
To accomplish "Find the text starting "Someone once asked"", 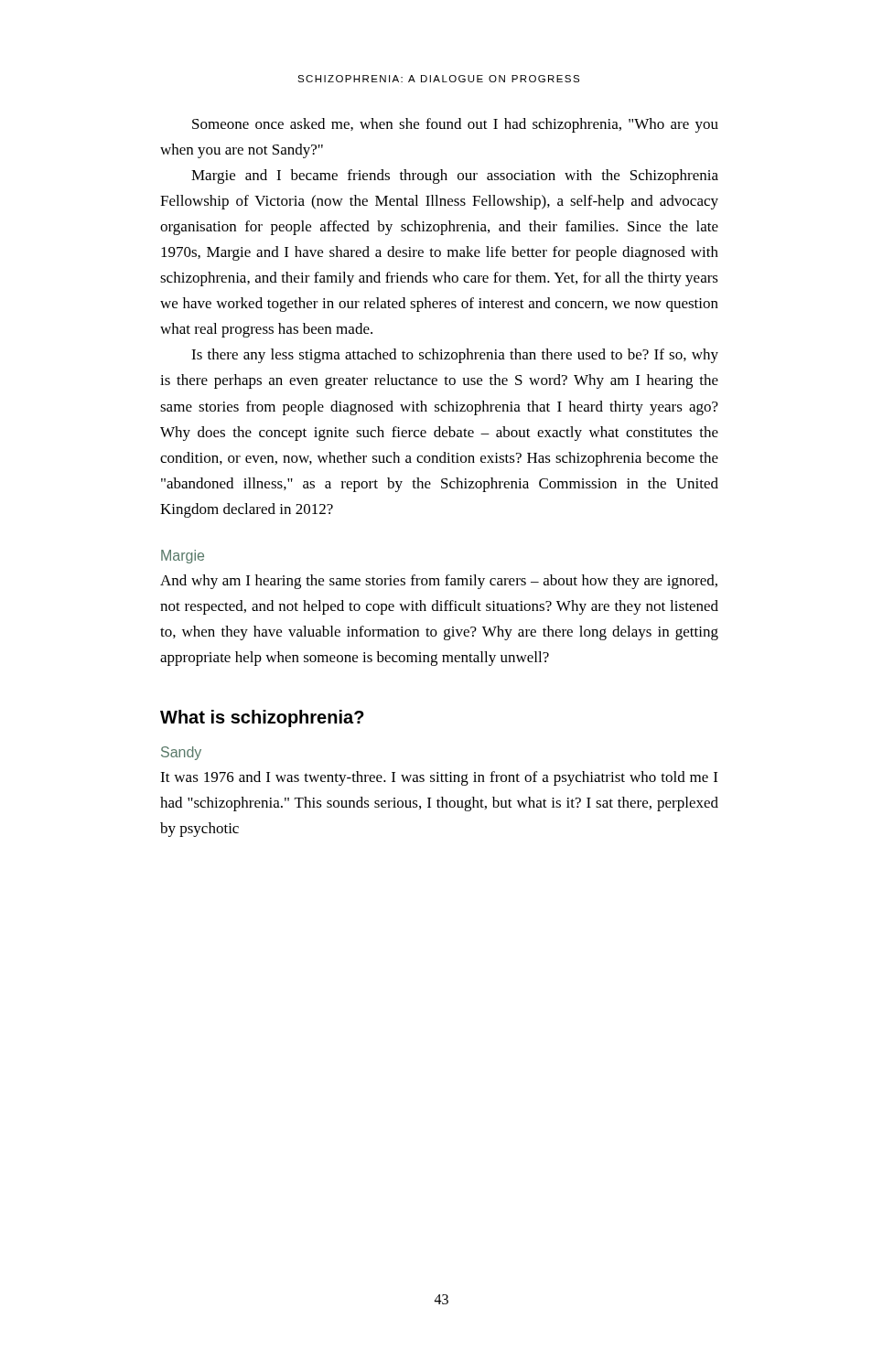I will point(439,317).
